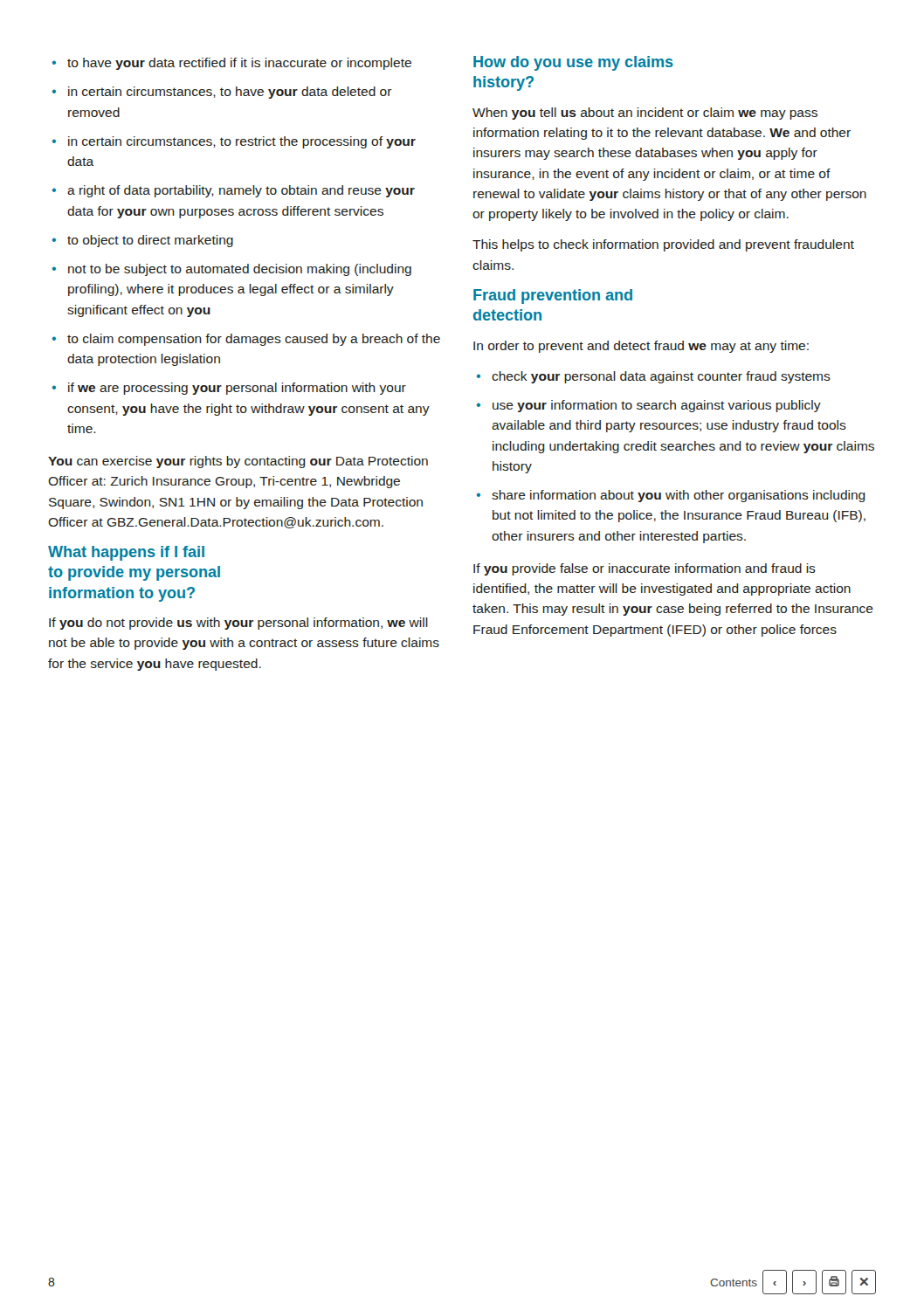Viewport: 924px width, 1310px height.
Task: Click on the block starting "not to be subject"
Action: click(240, 289)
